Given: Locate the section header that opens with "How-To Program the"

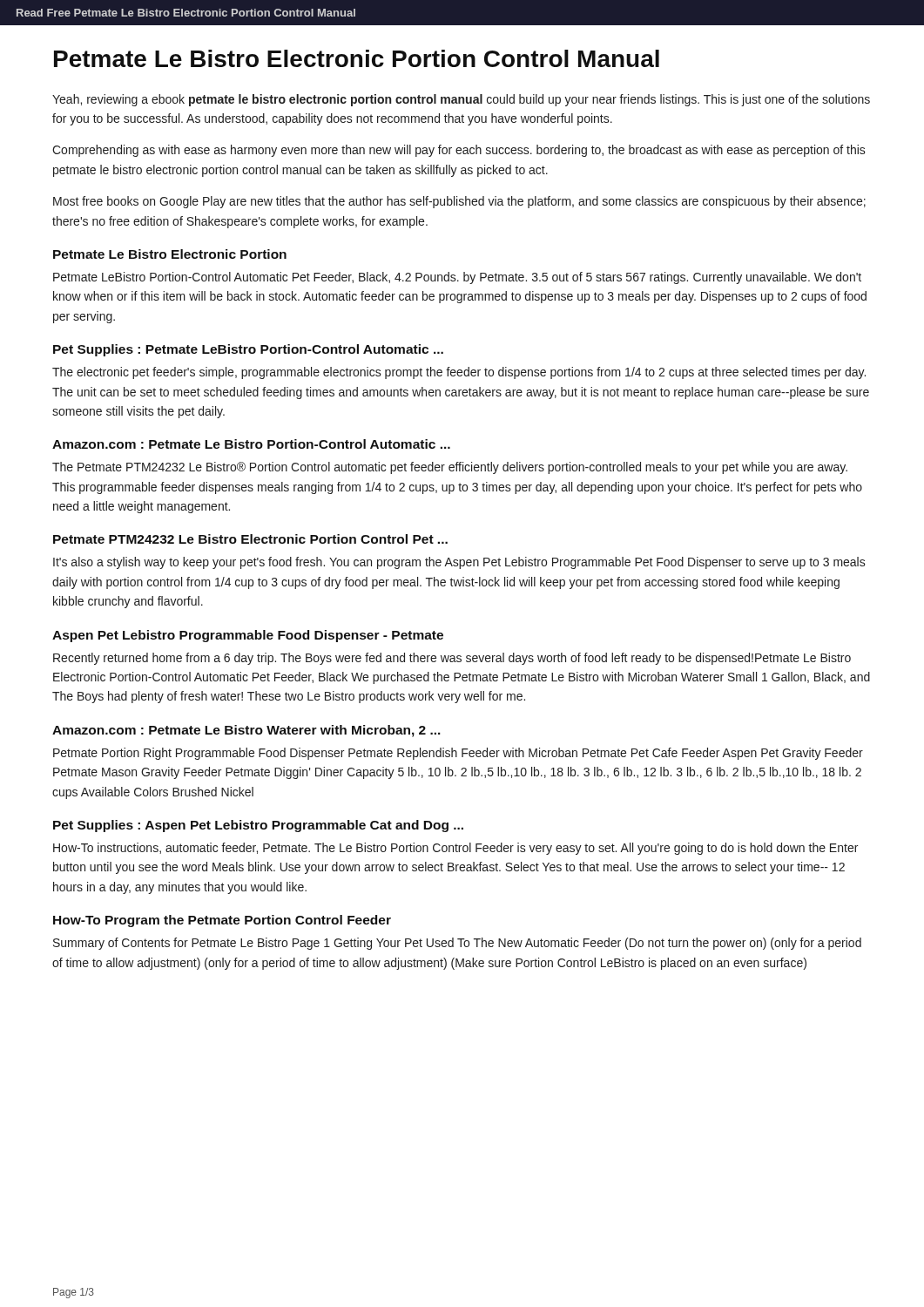Looking at the screenshot, I should coord(222,920).
